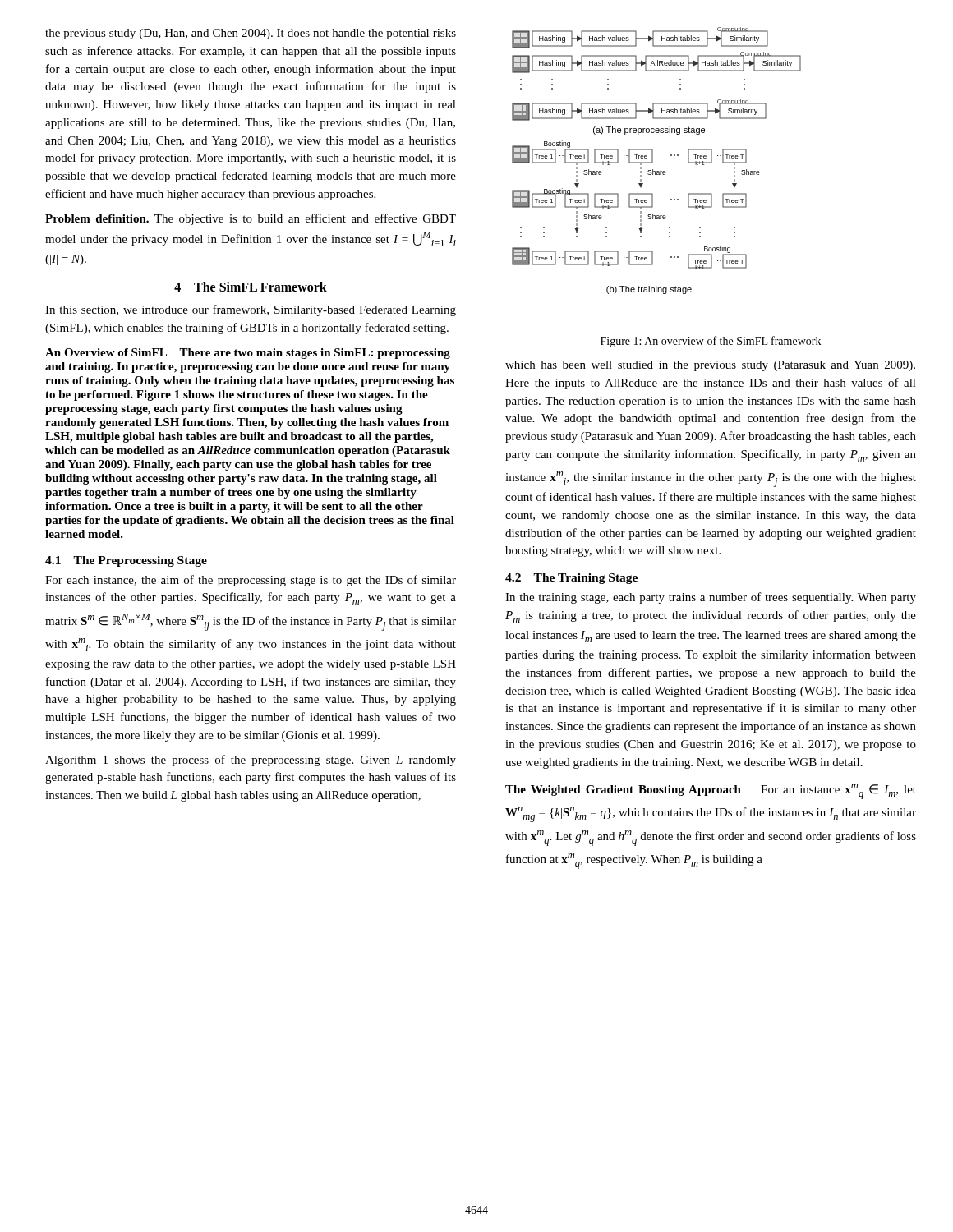
Task: Find the text block containing "In this section, we"
Action: 251,319
